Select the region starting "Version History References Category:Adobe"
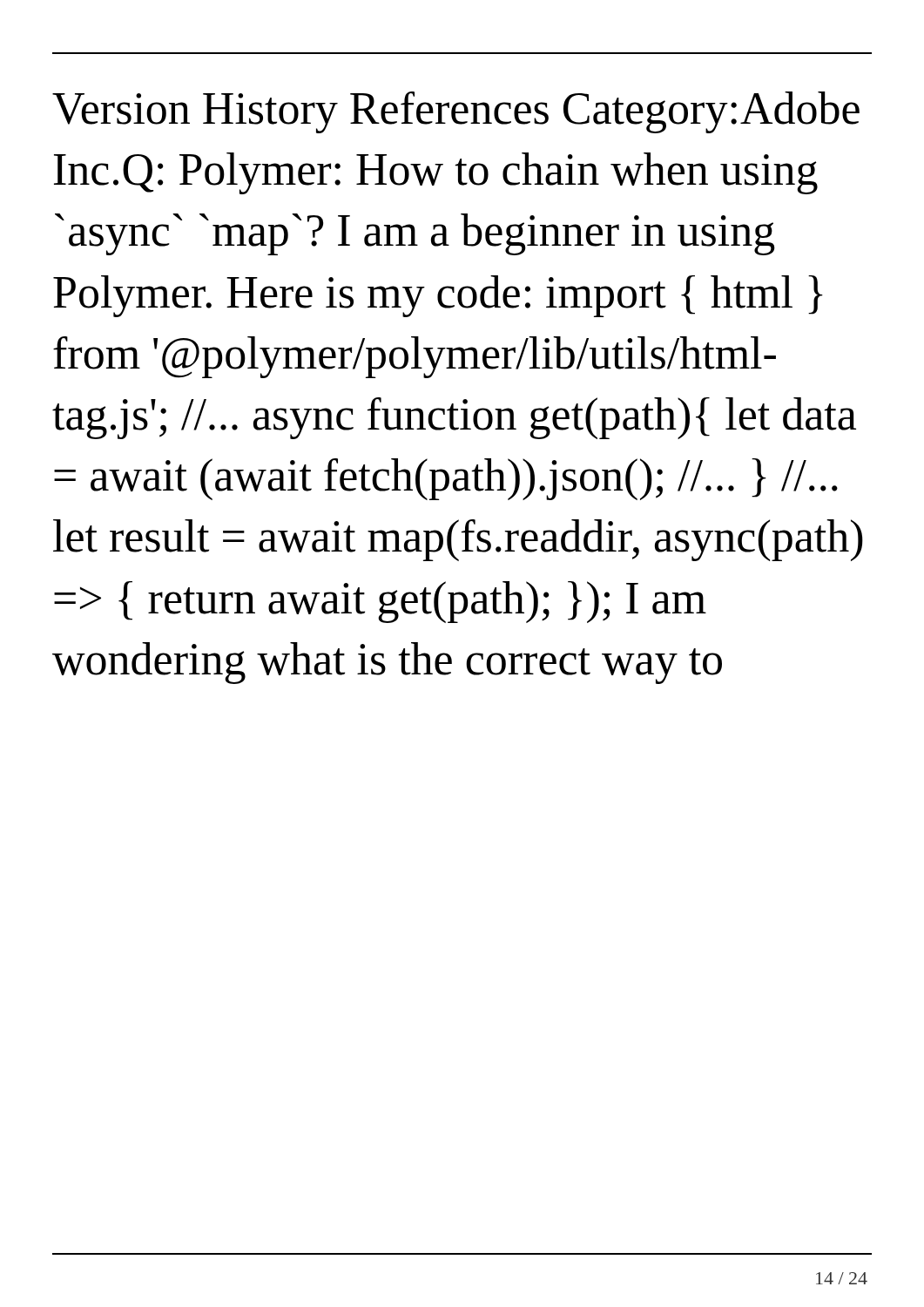Screen dimensions: 1307x924 [x=458, y=384]
